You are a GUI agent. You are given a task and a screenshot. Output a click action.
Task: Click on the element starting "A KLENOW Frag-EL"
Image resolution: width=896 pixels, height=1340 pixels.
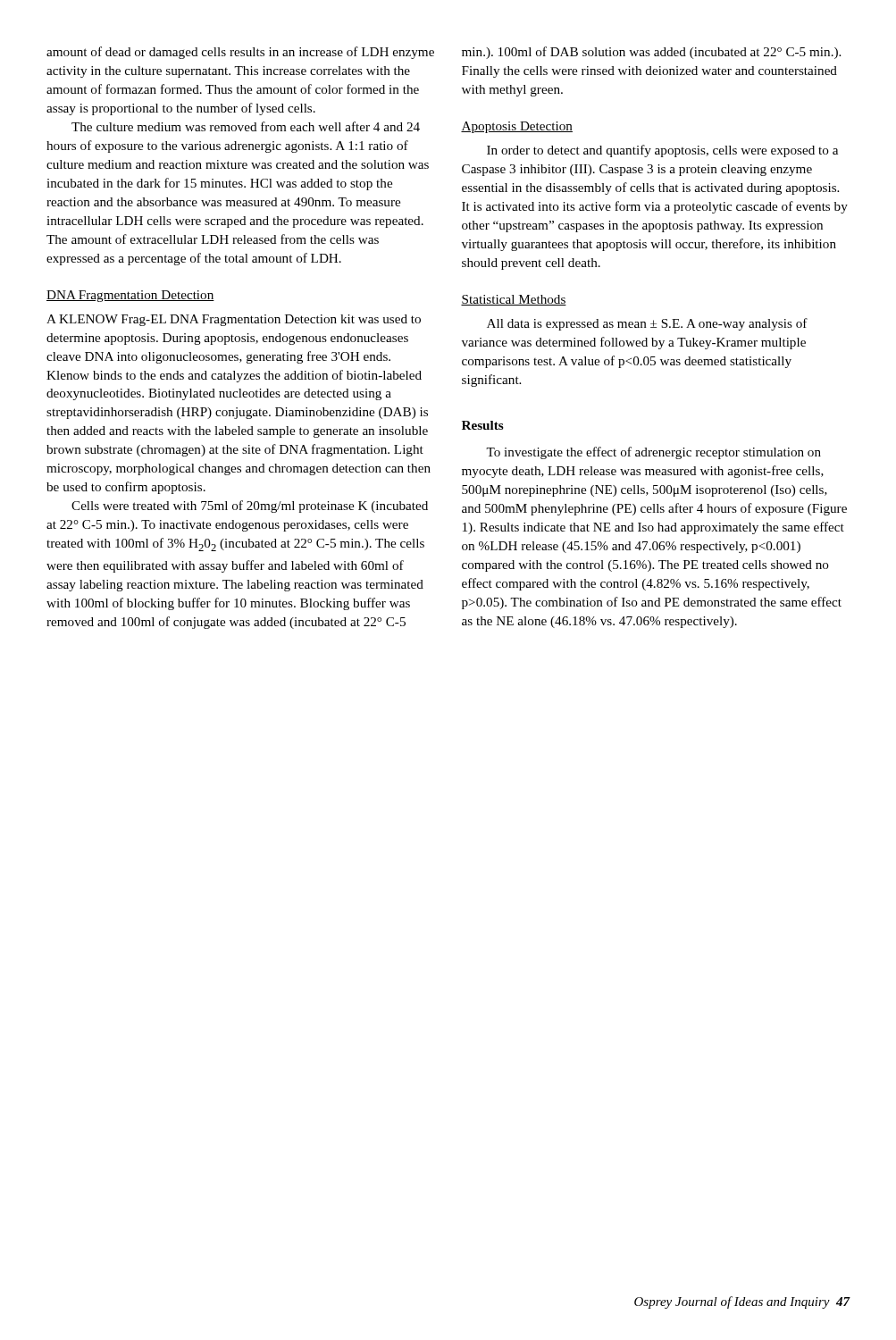240,470
